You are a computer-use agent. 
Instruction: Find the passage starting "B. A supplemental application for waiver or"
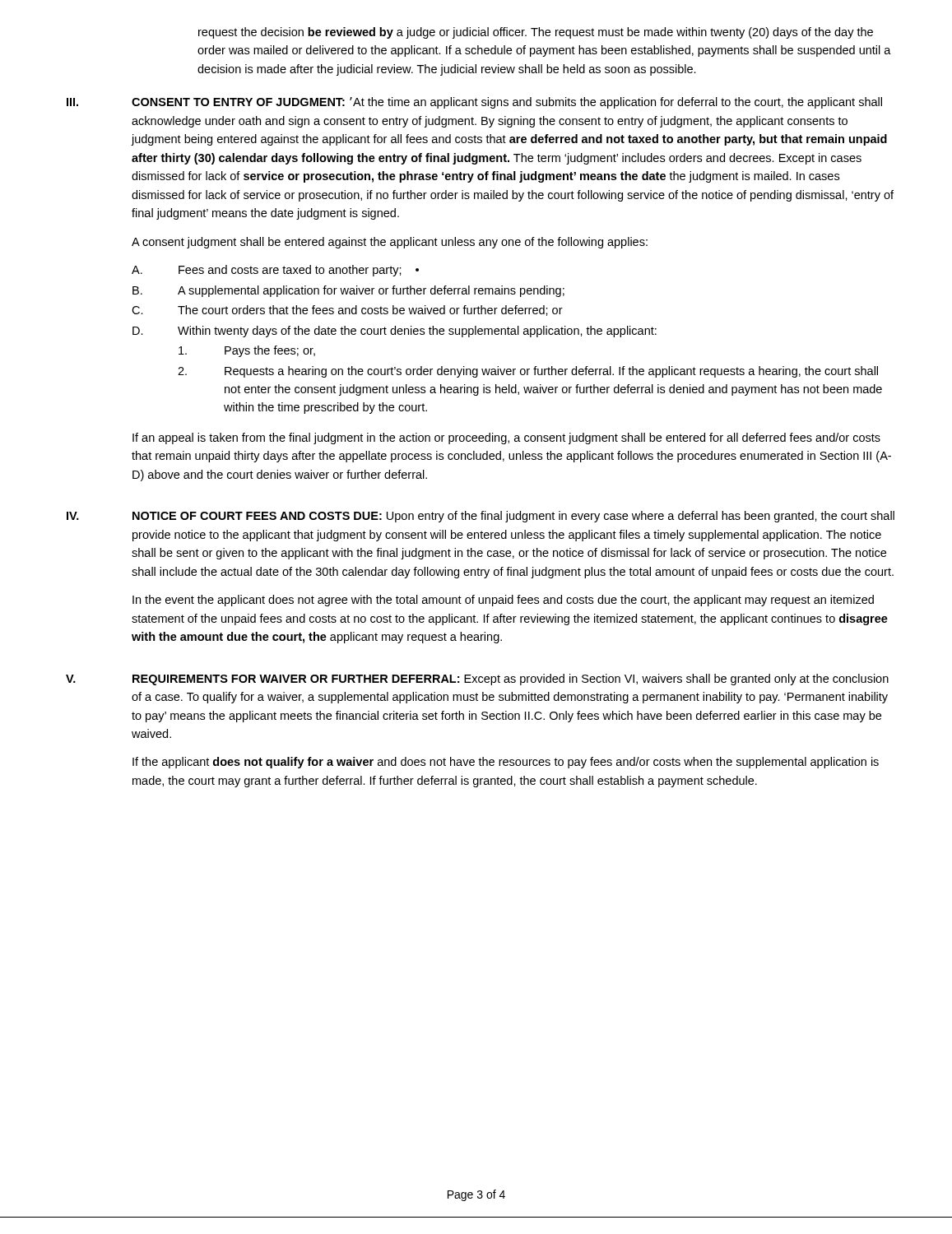coord(514,290)
